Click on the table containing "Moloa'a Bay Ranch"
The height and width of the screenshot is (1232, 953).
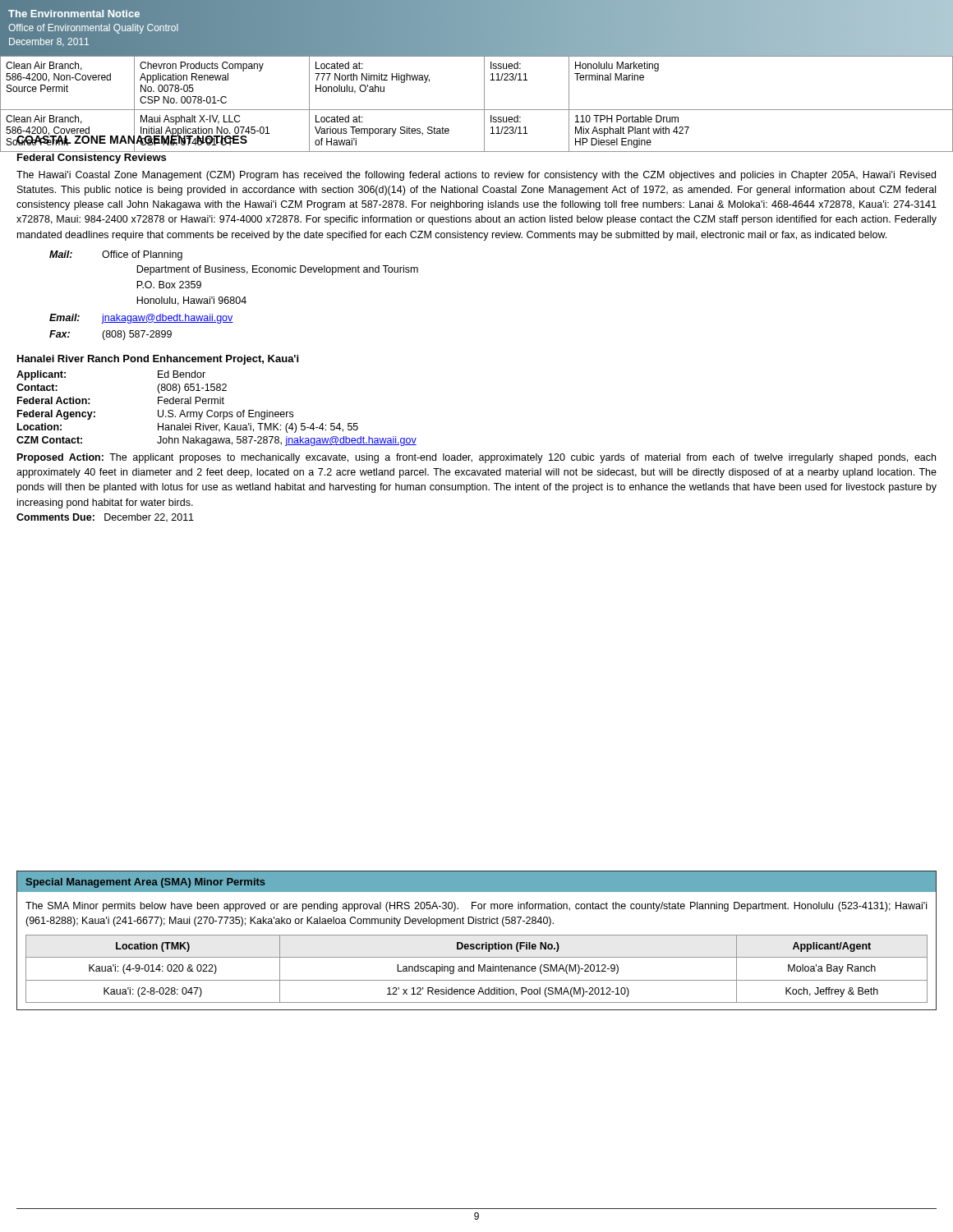(476, 969)
